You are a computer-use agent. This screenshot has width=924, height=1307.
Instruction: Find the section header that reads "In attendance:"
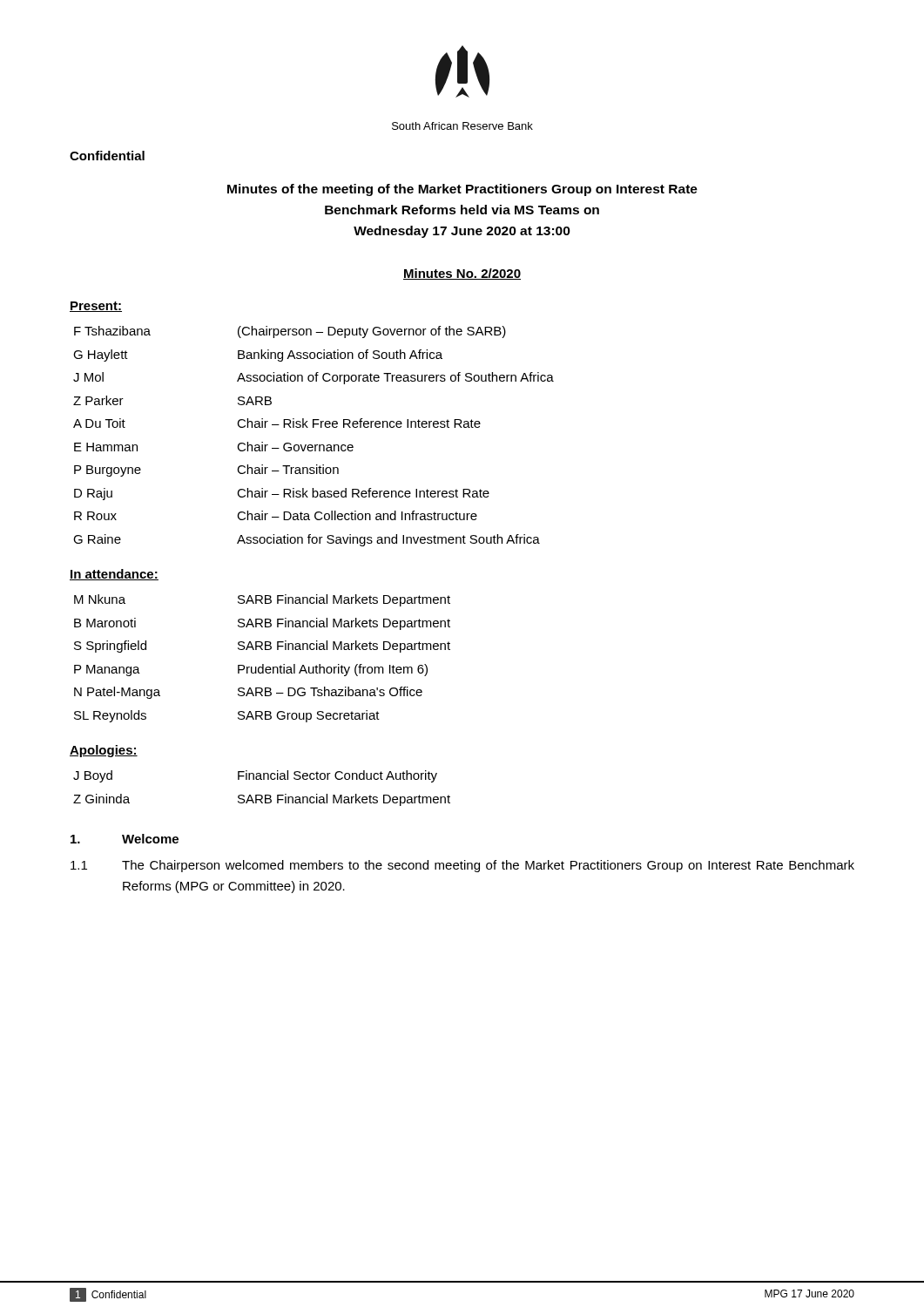coord(114,574)
